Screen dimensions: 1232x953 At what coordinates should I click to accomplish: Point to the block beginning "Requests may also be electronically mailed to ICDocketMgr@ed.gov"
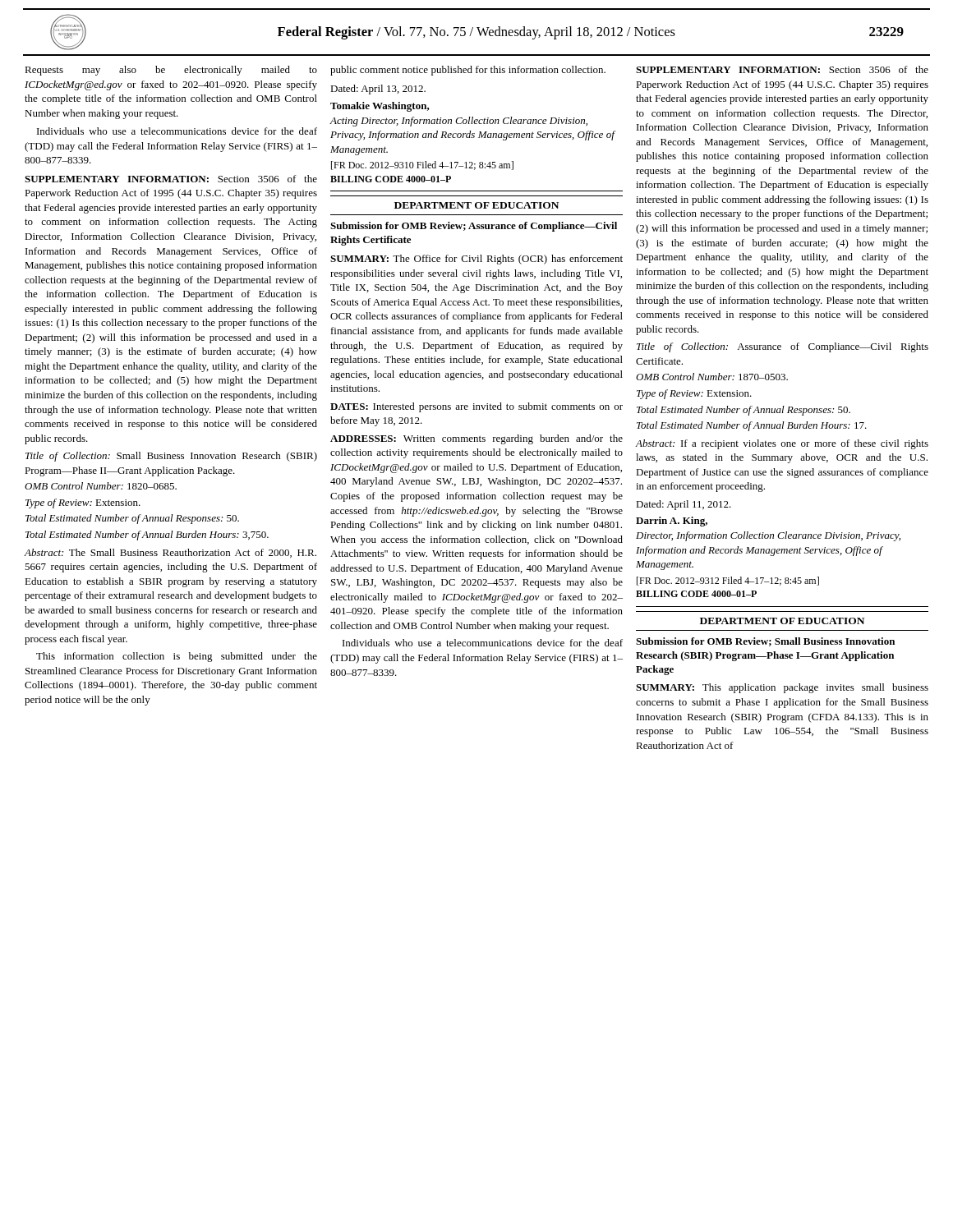point(171,115)
